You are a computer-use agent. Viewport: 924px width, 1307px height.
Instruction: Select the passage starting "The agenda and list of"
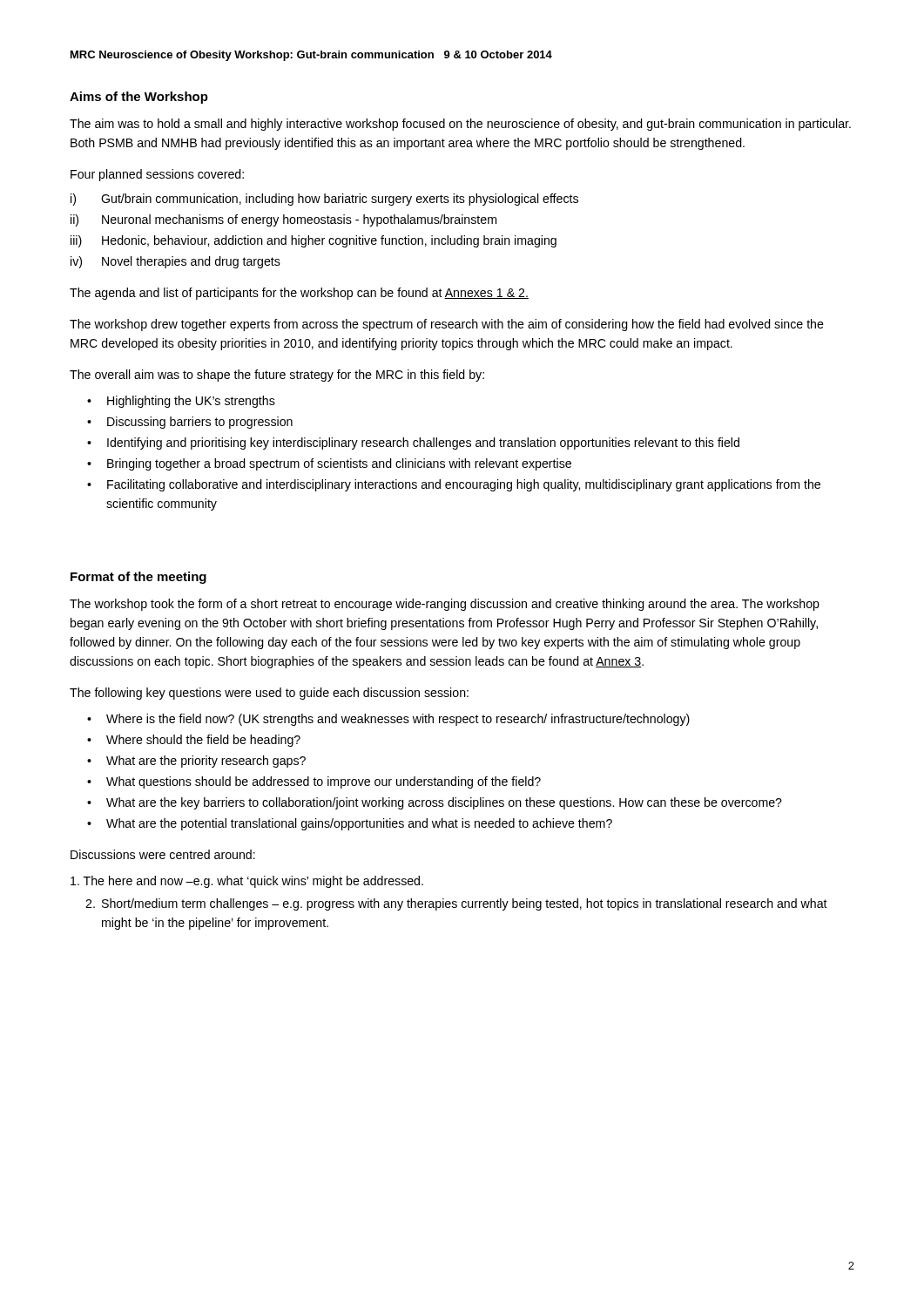point(299,293)
